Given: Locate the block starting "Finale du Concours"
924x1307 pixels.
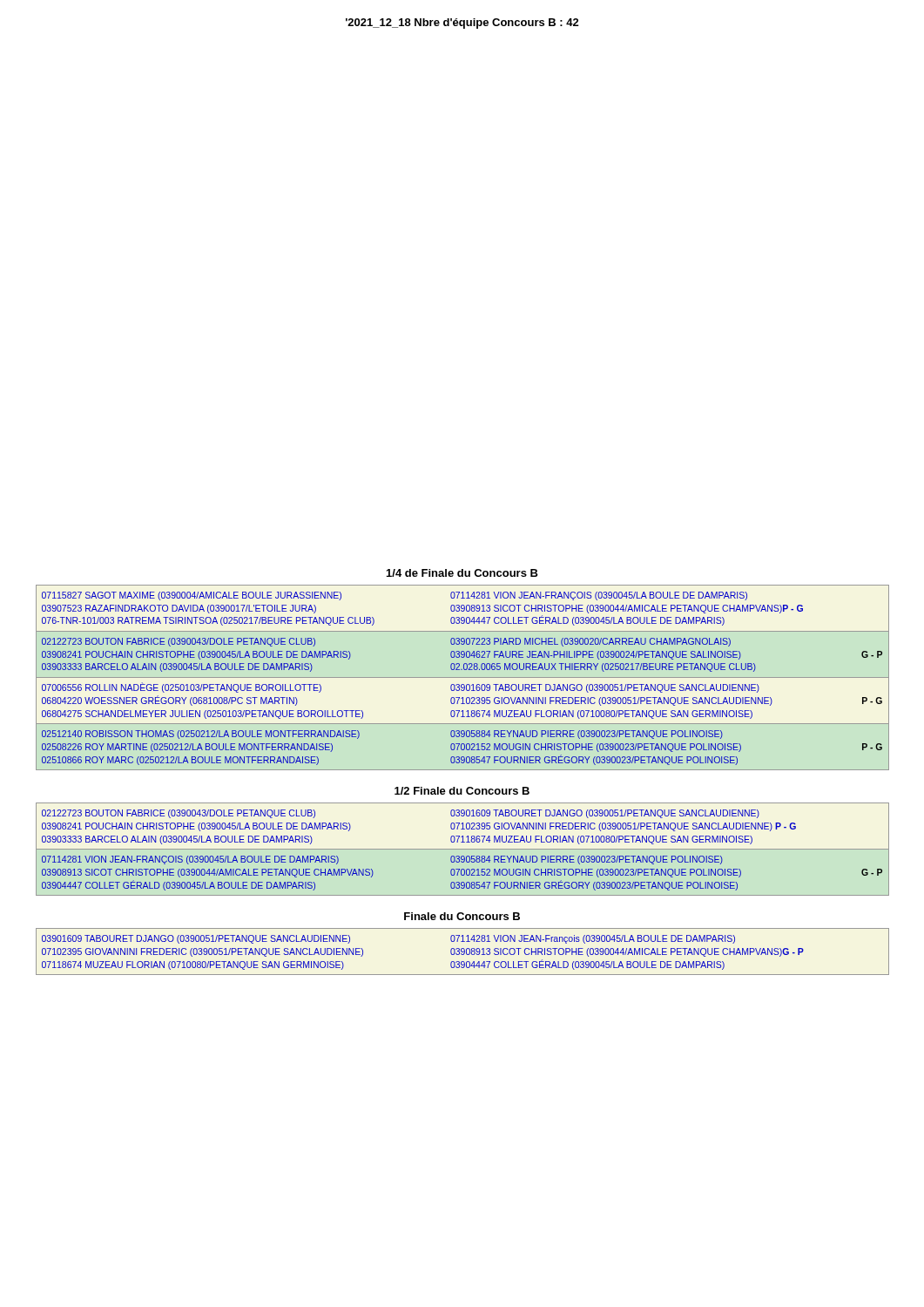Looking at the screenshot, I should pos(462,916).
